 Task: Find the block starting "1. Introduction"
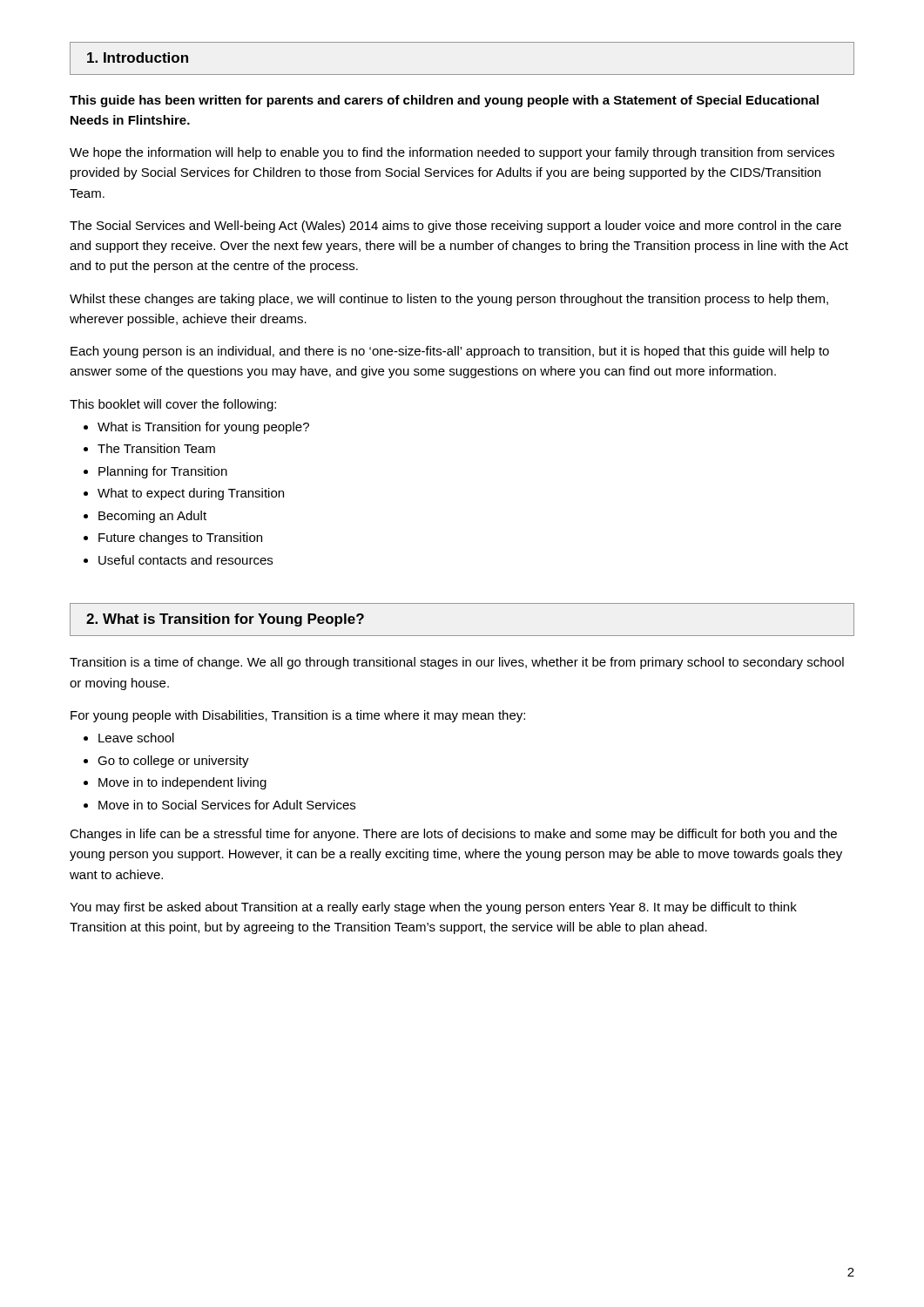coord(138,58)
